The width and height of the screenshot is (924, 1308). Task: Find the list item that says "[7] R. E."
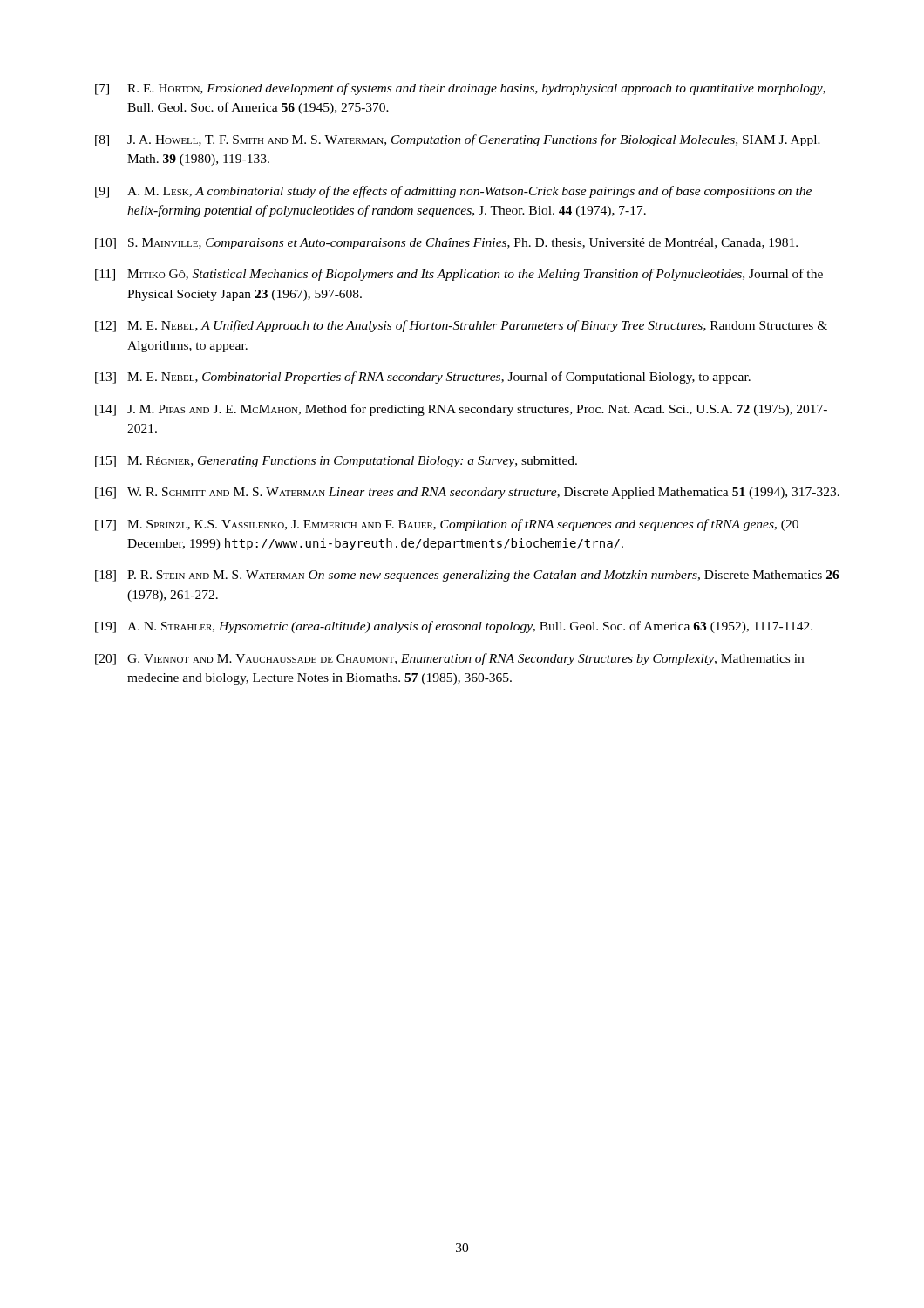(x=470, y=98)
